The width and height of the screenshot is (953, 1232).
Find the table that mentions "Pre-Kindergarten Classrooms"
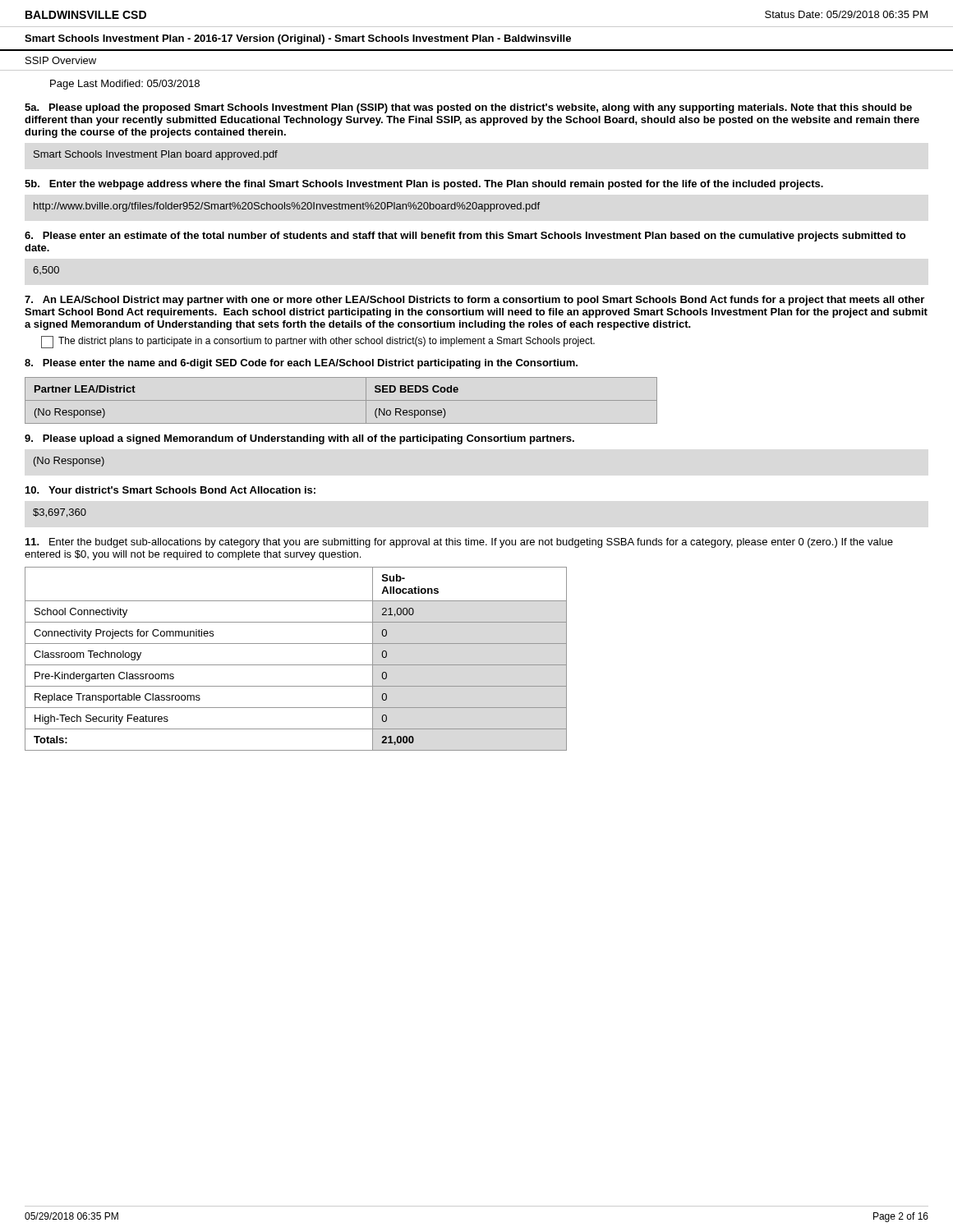point(476,659)
